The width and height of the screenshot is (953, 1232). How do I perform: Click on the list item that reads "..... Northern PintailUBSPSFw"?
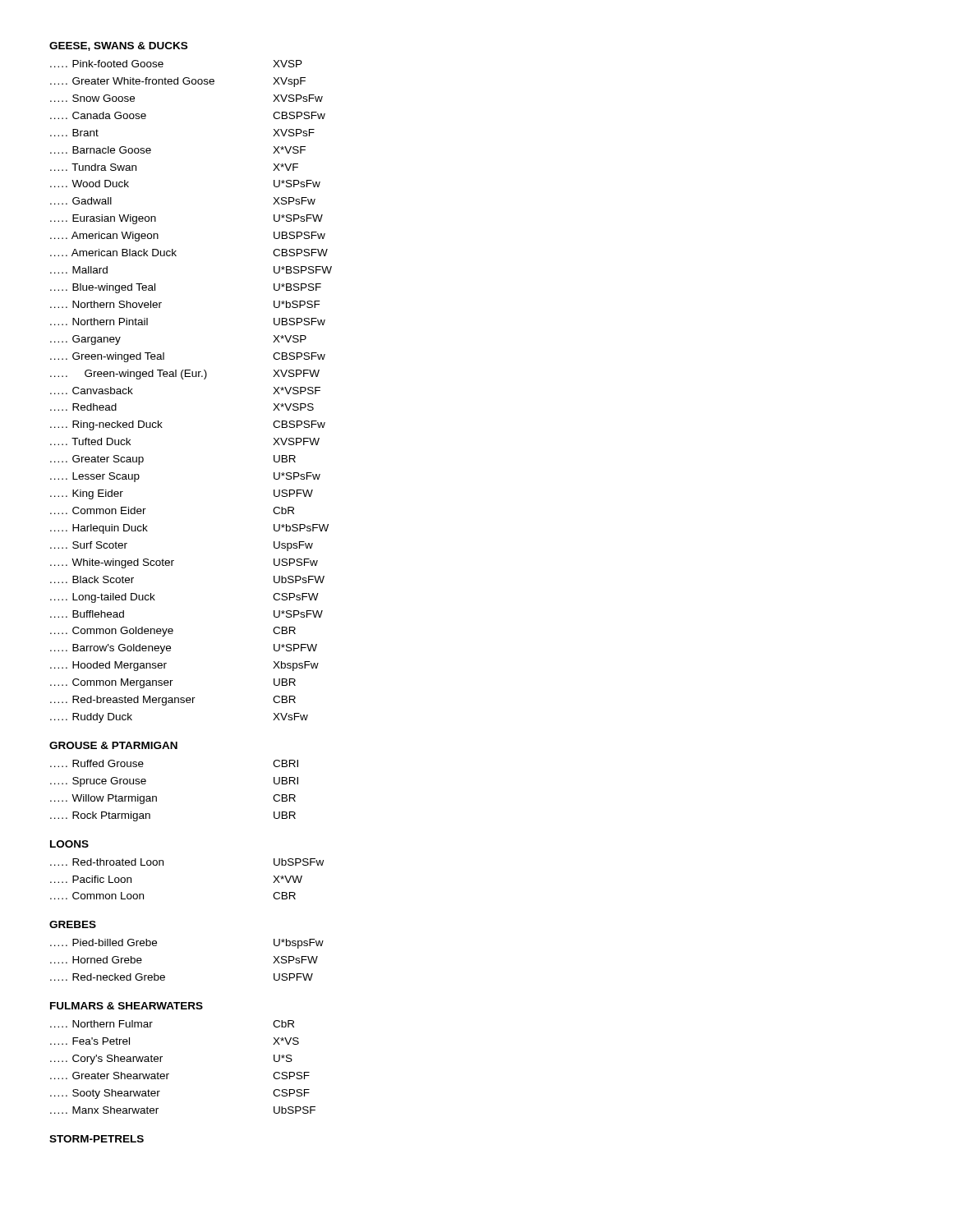click(110, 322)
